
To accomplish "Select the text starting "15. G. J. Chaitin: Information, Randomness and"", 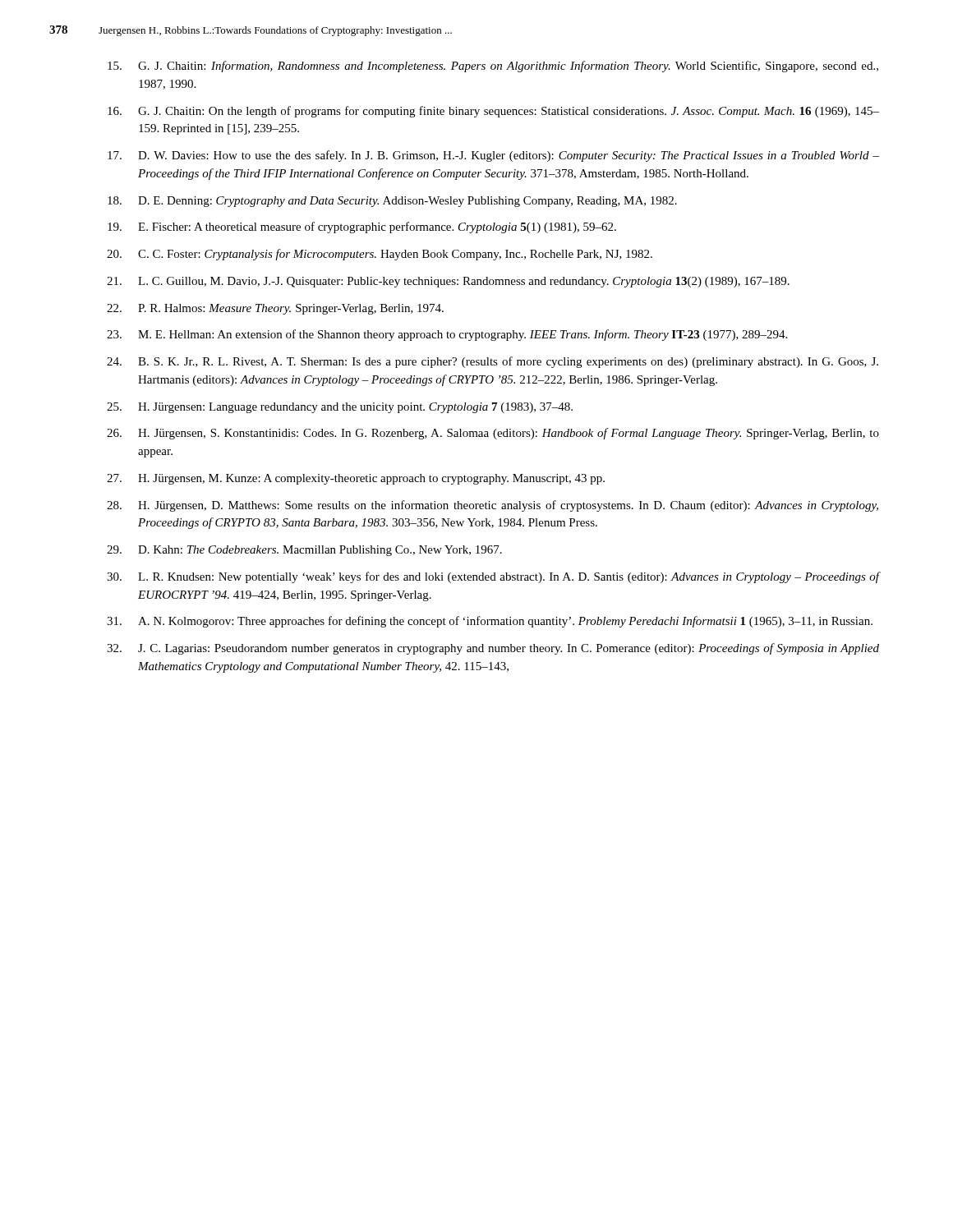I will [x=493, y=75].
